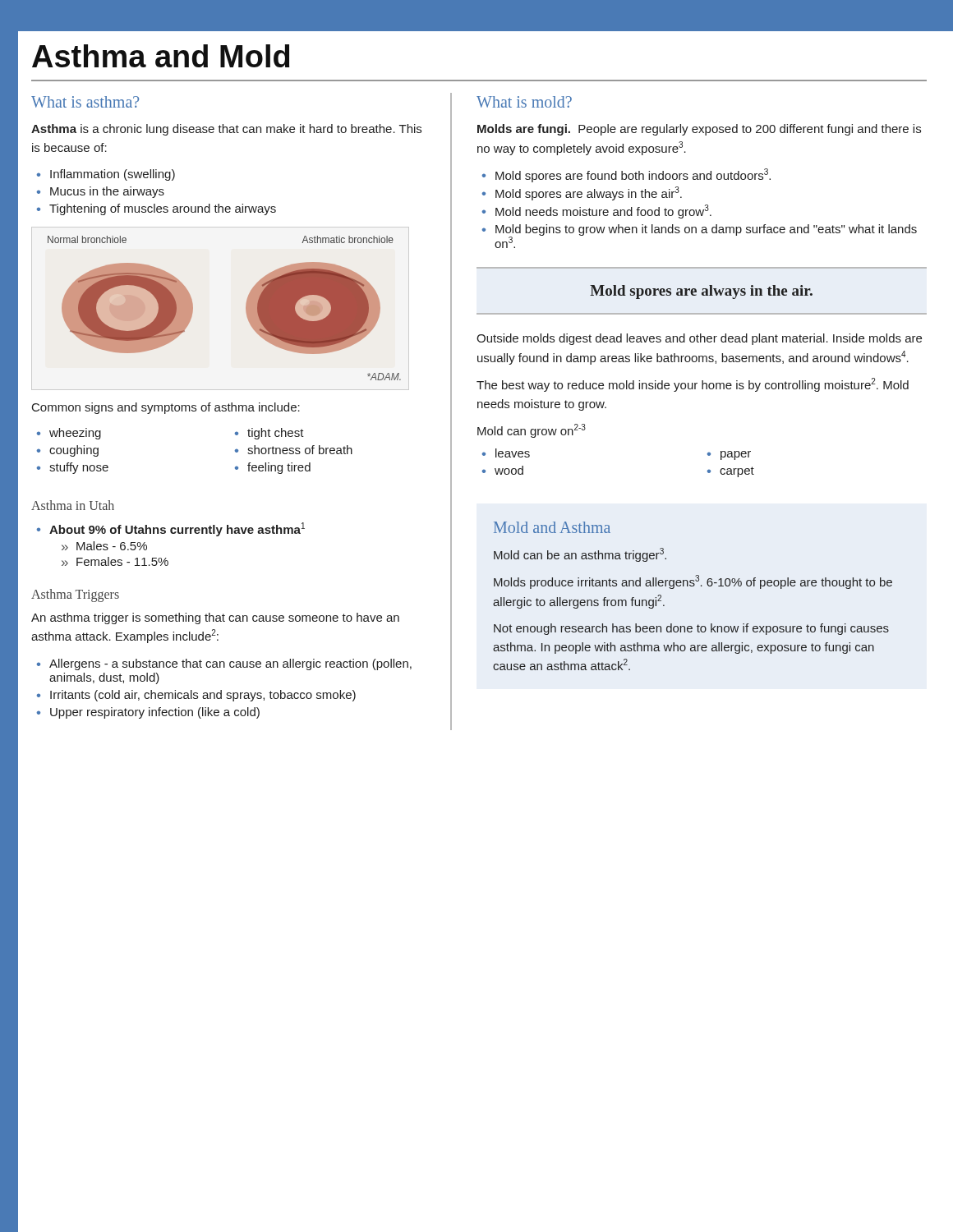This screenshot has height=1232, width=953.
Task: Find the text block containing "Molds produce irritants and allergens3. 6-10% of"
Action: (x=702, y=592)
